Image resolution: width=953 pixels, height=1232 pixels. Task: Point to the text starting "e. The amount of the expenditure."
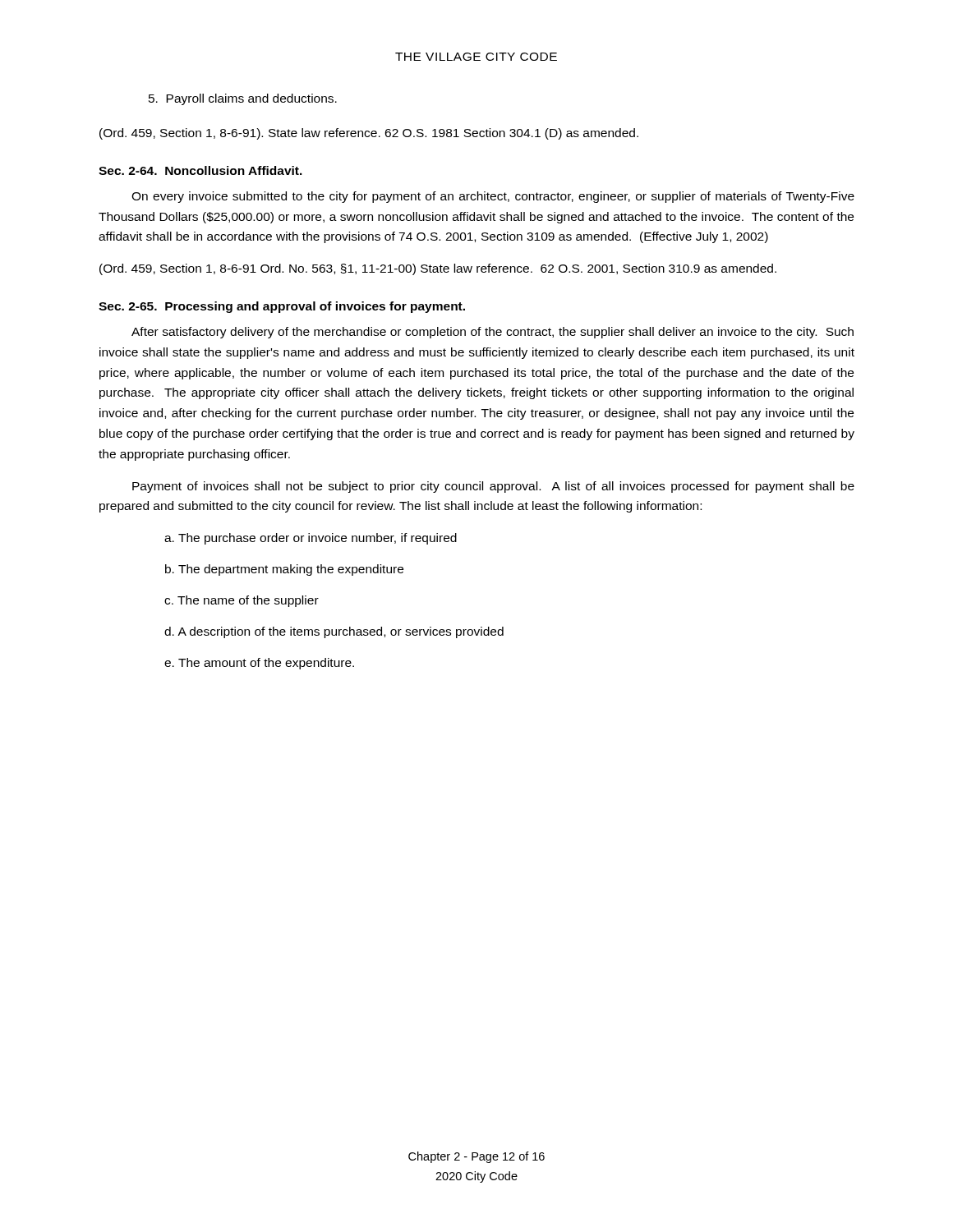260,663
